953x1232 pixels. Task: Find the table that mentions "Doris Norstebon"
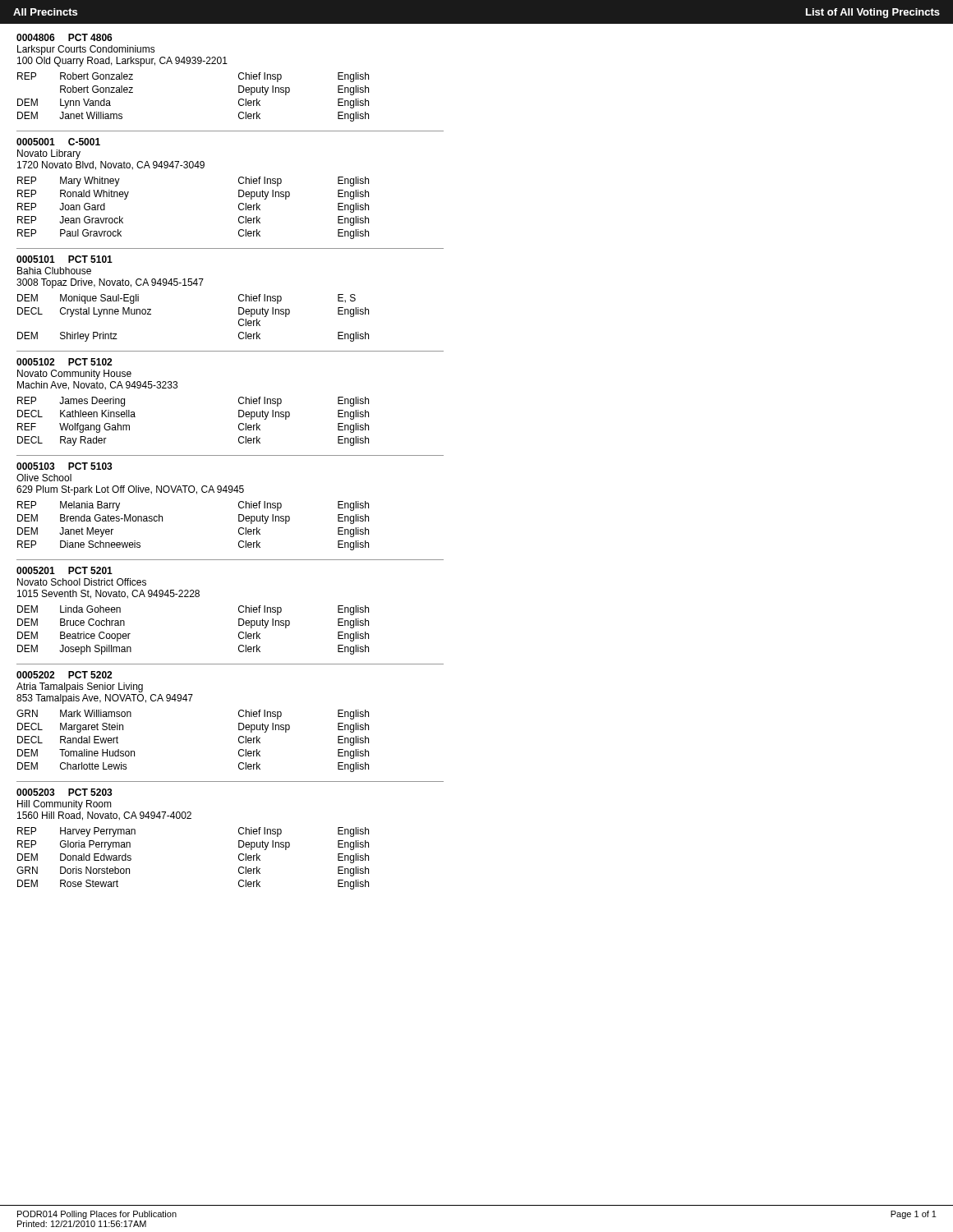point(472,839)
